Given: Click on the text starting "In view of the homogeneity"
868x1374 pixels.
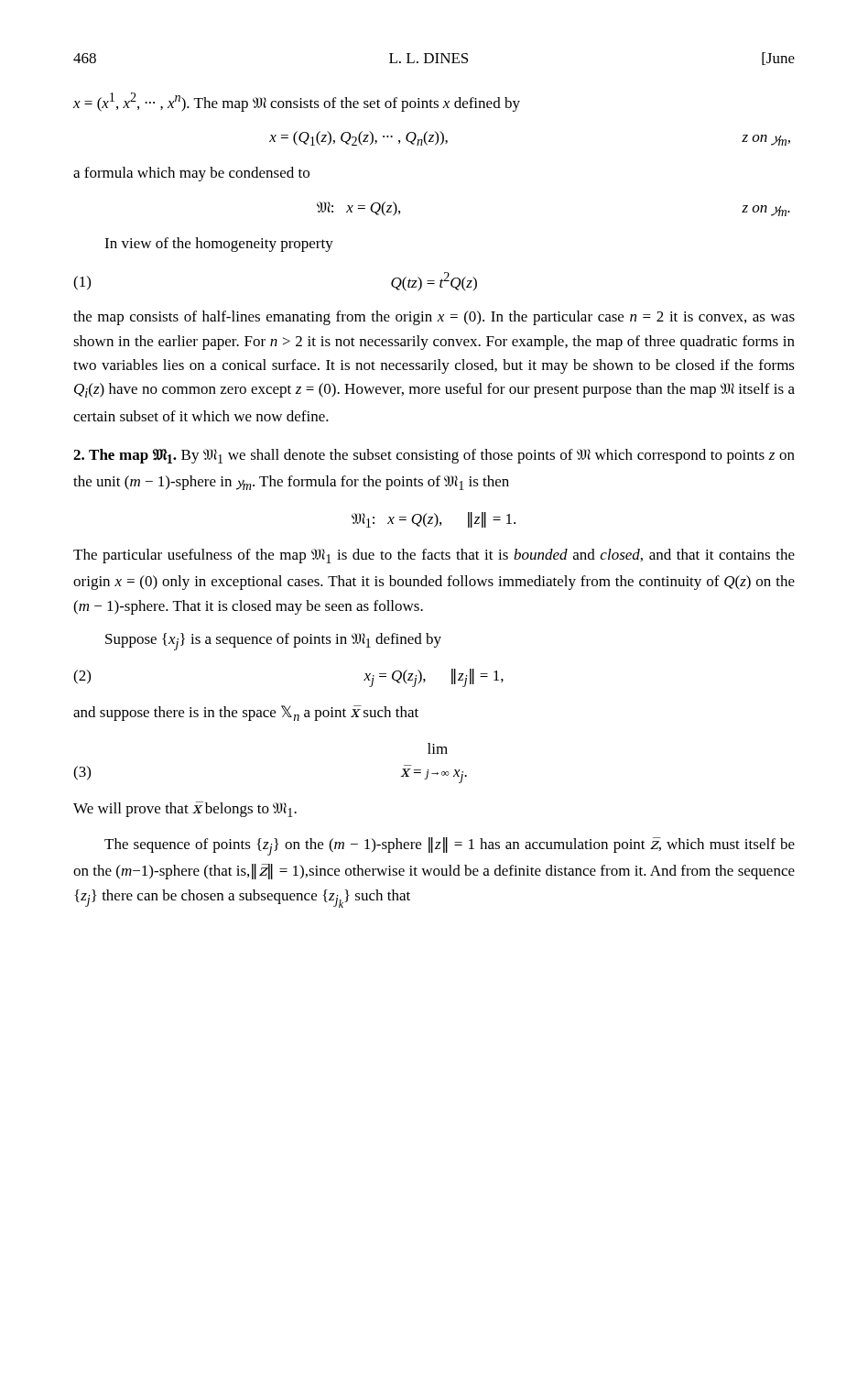Looking at the screenshot, I should (219, 245).
